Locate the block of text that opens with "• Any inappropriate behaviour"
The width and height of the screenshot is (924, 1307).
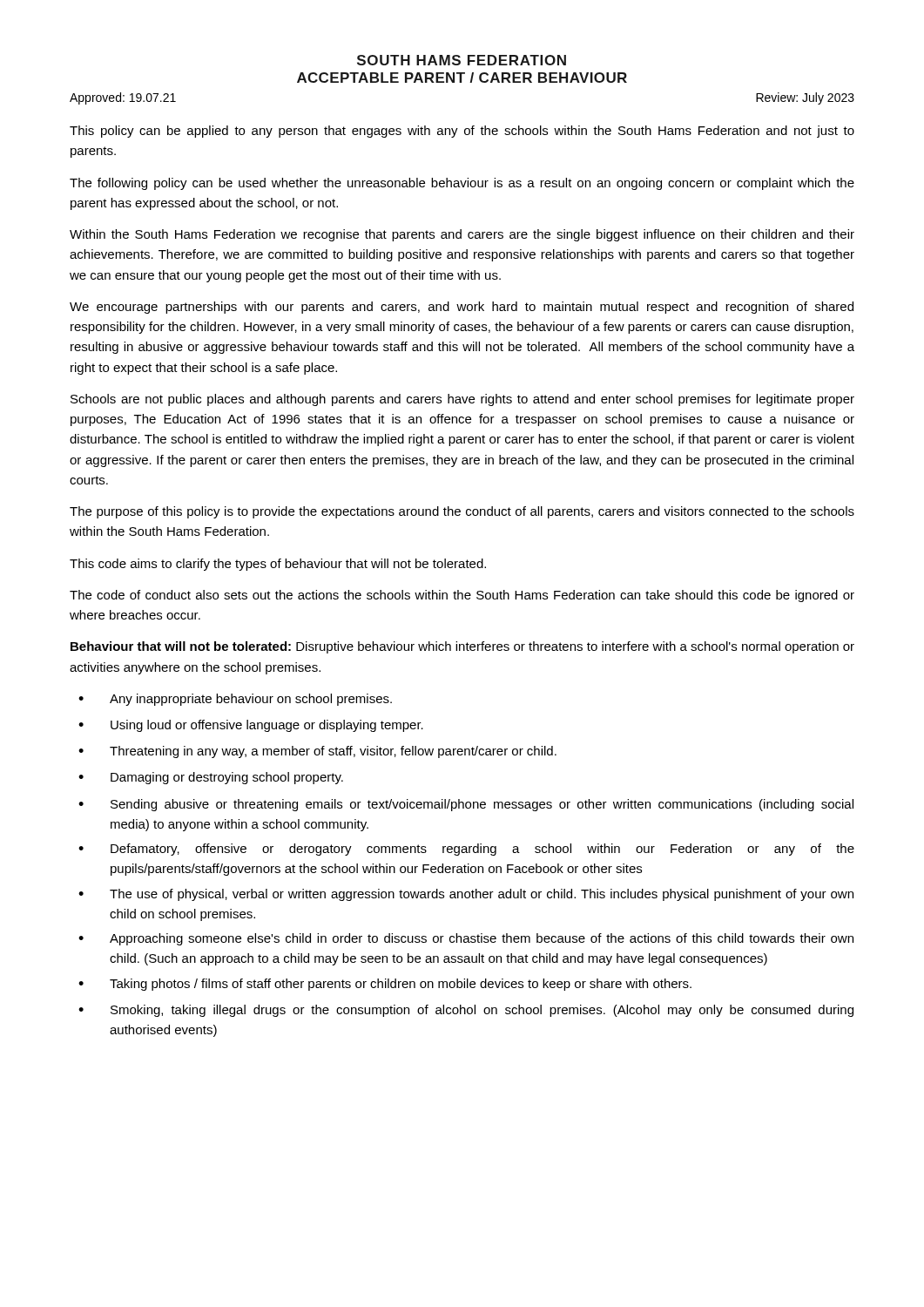click(x=235, y=700)
